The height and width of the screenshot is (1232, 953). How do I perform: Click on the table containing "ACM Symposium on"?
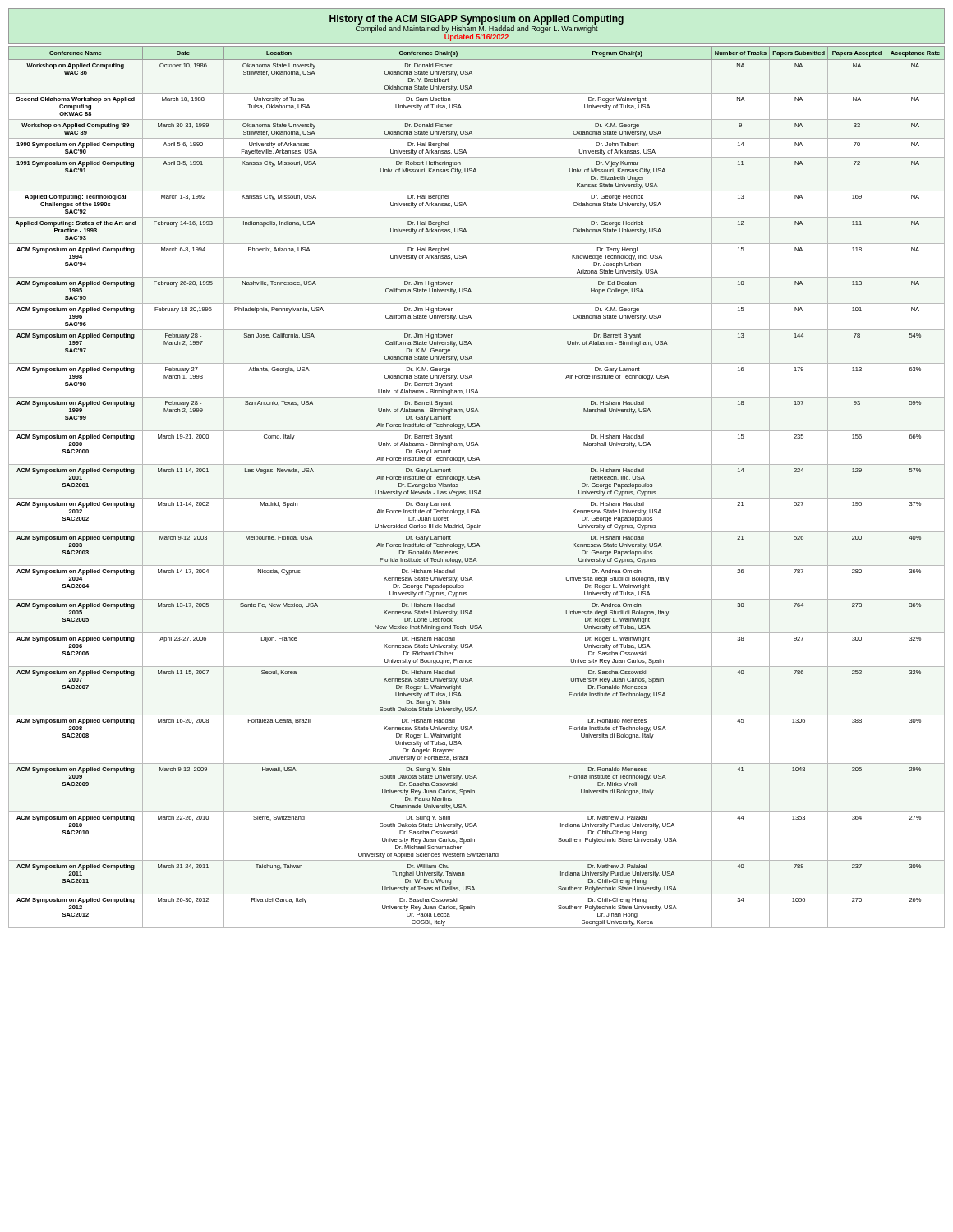click(476, 487)
